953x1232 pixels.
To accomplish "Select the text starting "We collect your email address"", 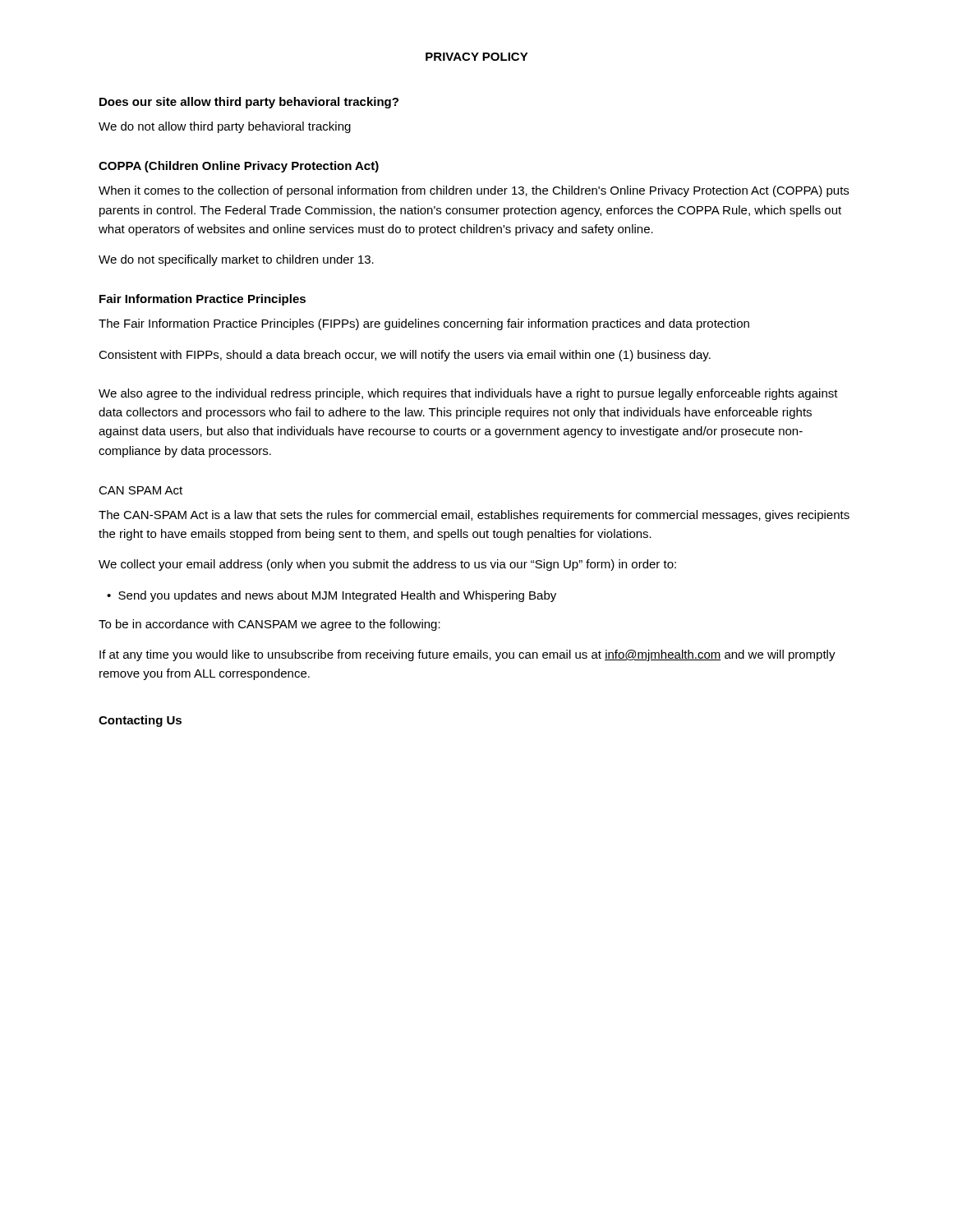I will point(388,564).
